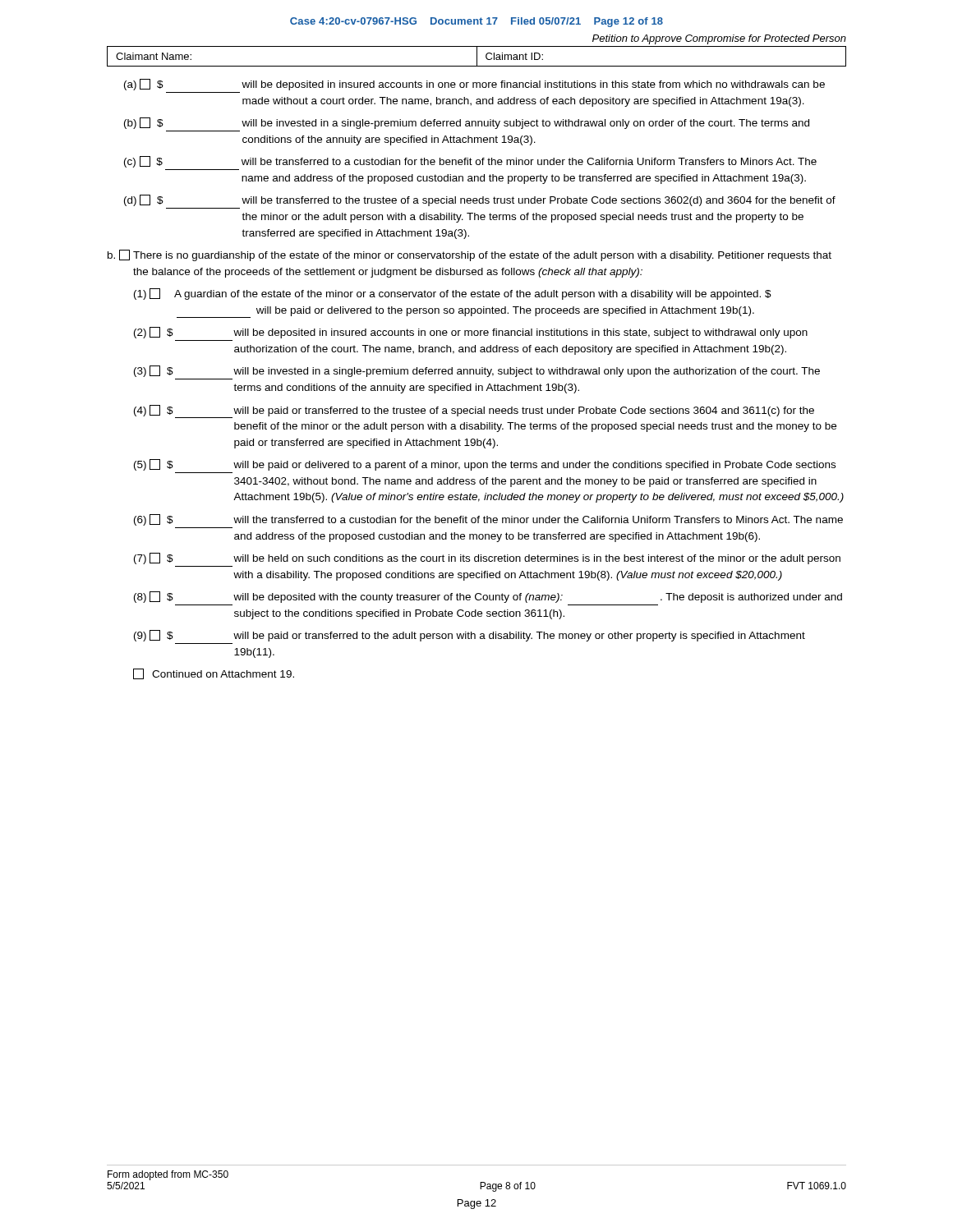
Task: Point to the passage starting "(2) $ will be deposited in insured"
Action: point(490,341)
